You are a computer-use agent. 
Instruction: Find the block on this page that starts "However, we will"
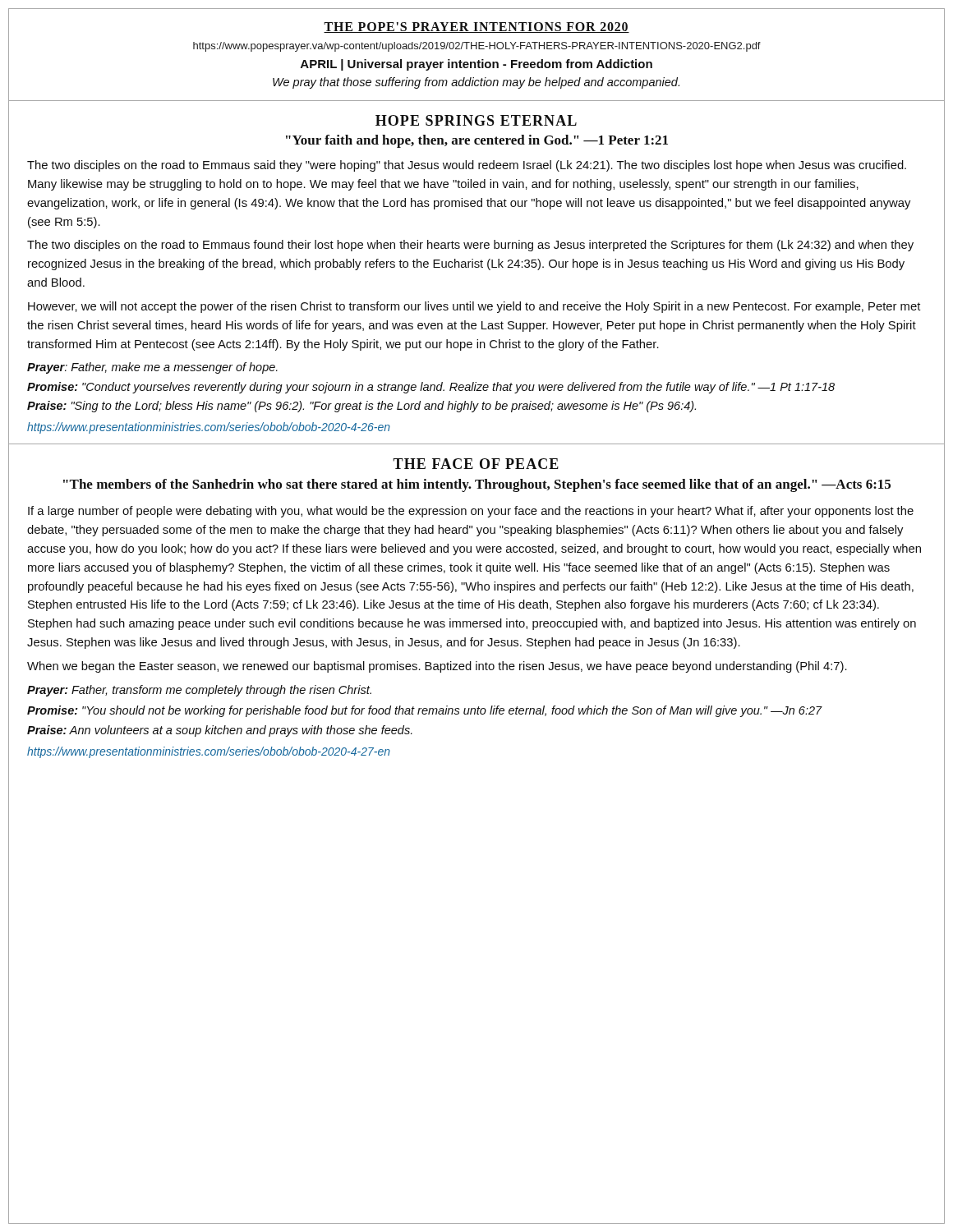[474, 325]
